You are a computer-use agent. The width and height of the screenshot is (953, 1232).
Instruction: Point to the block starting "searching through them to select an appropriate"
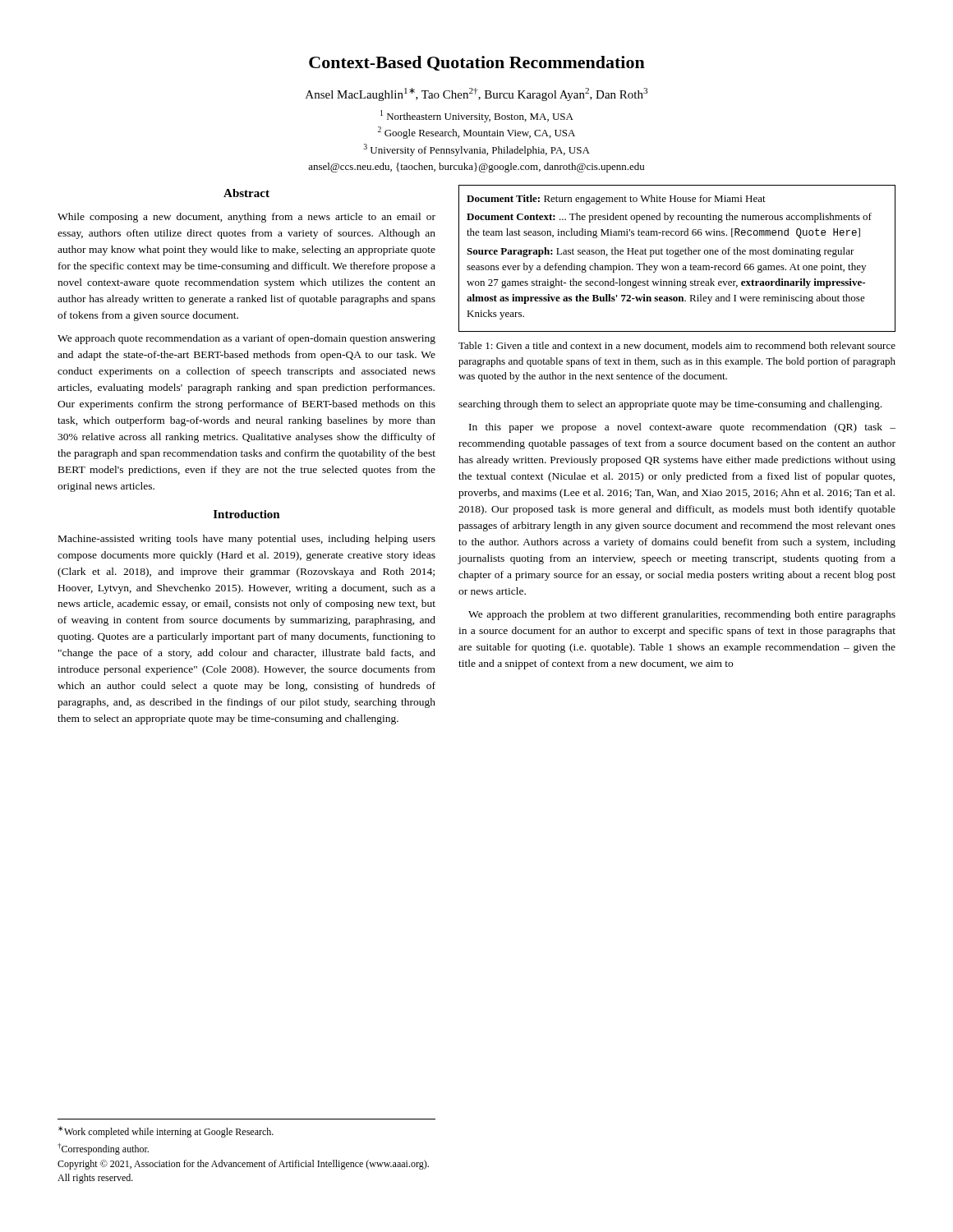677,534
